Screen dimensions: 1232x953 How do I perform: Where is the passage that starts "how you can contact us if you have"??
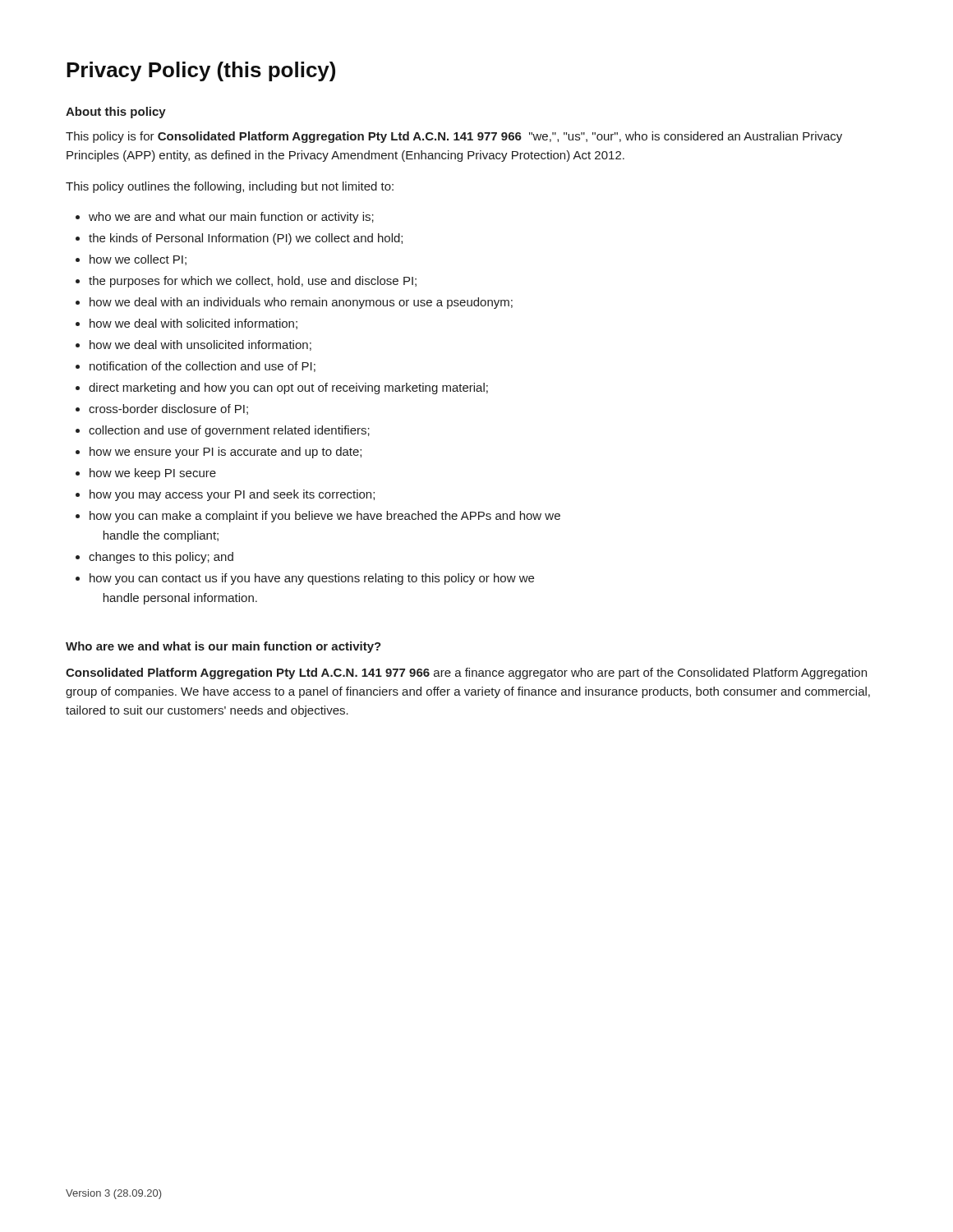[312, 587]
